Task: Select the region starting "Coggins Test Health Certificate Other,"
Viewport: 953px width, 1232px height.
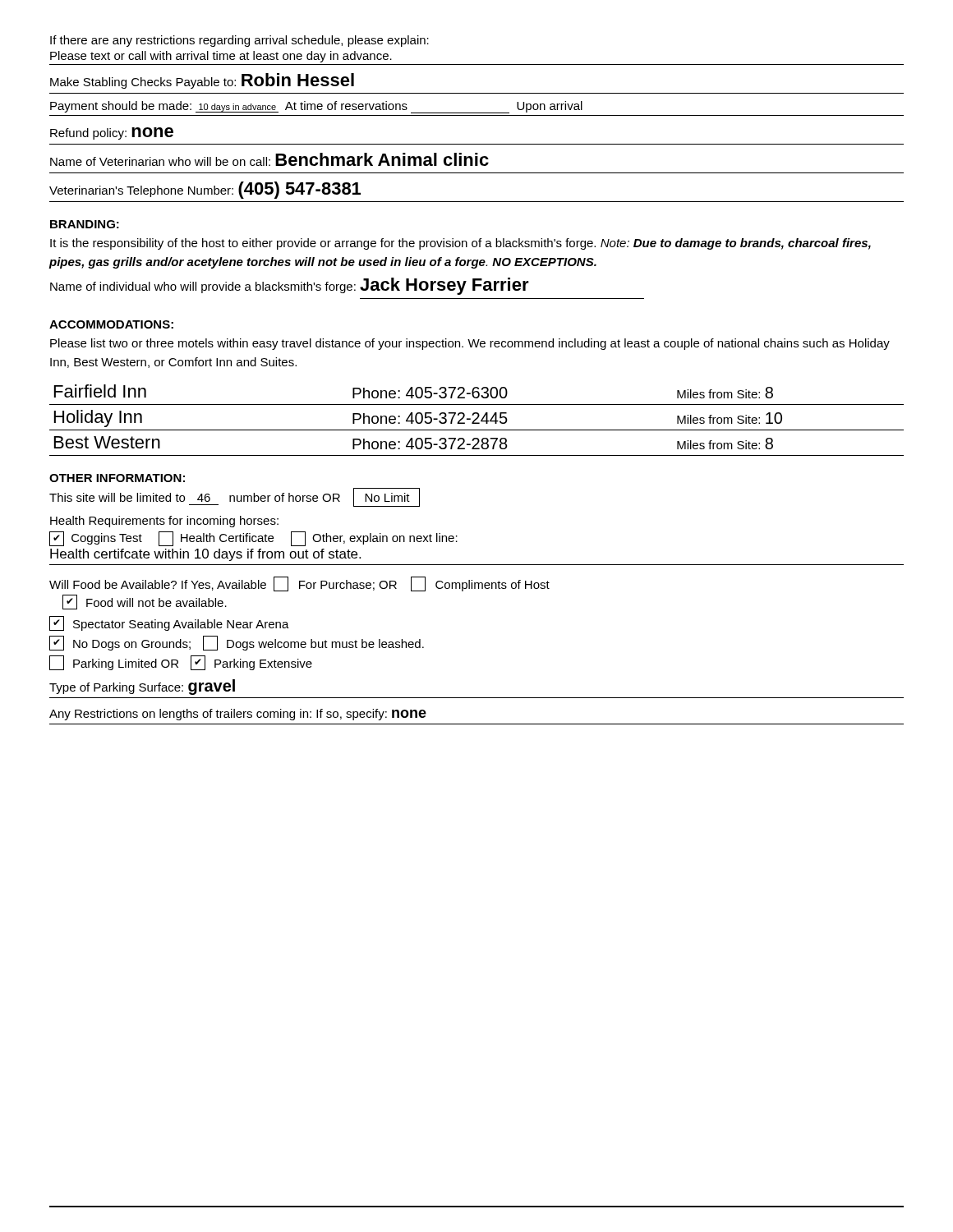Action: point(254,538)
